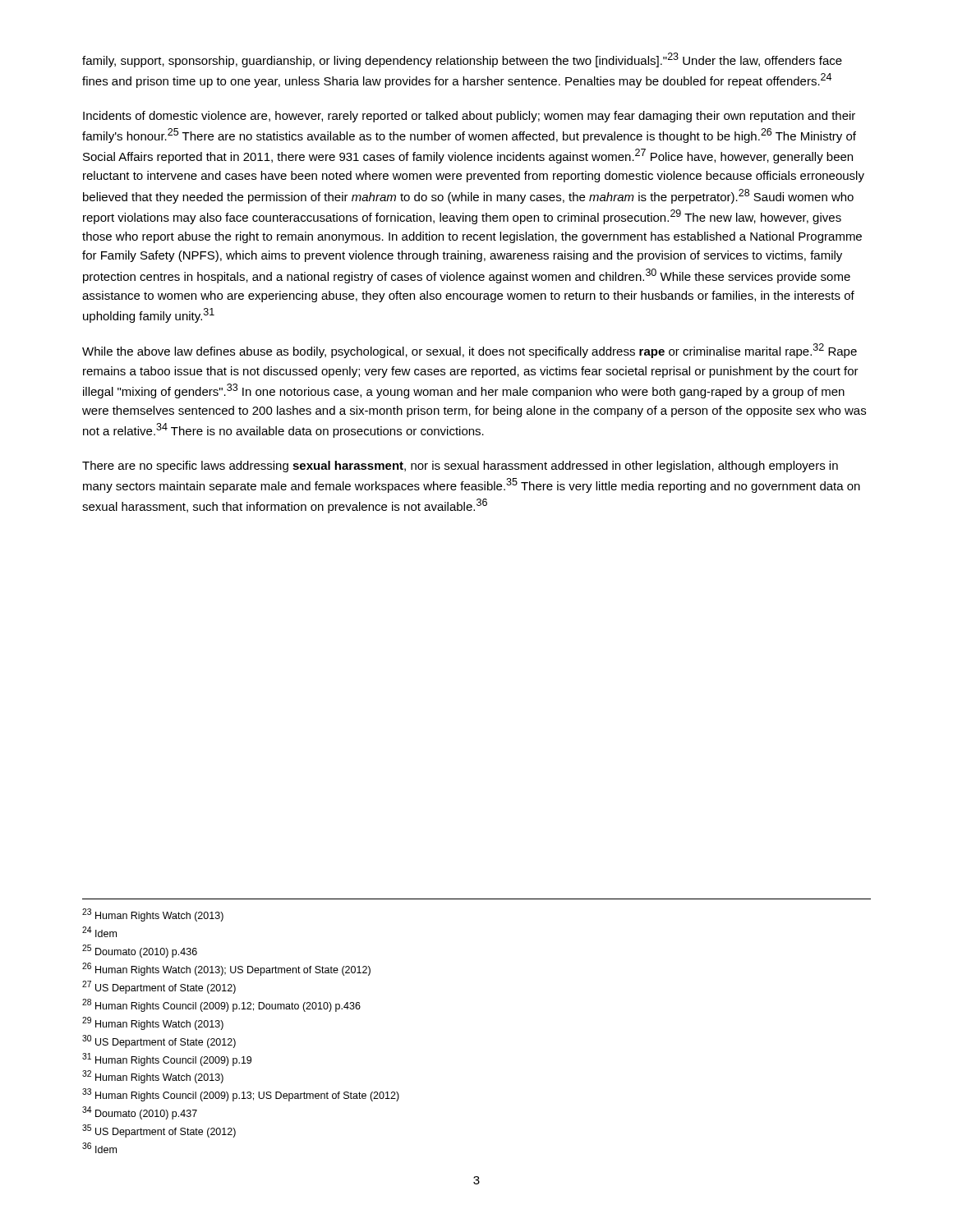Select the footnote that reads "28 Human Rights Council"
This screenshot has height=1232, width=953.
221,1005
